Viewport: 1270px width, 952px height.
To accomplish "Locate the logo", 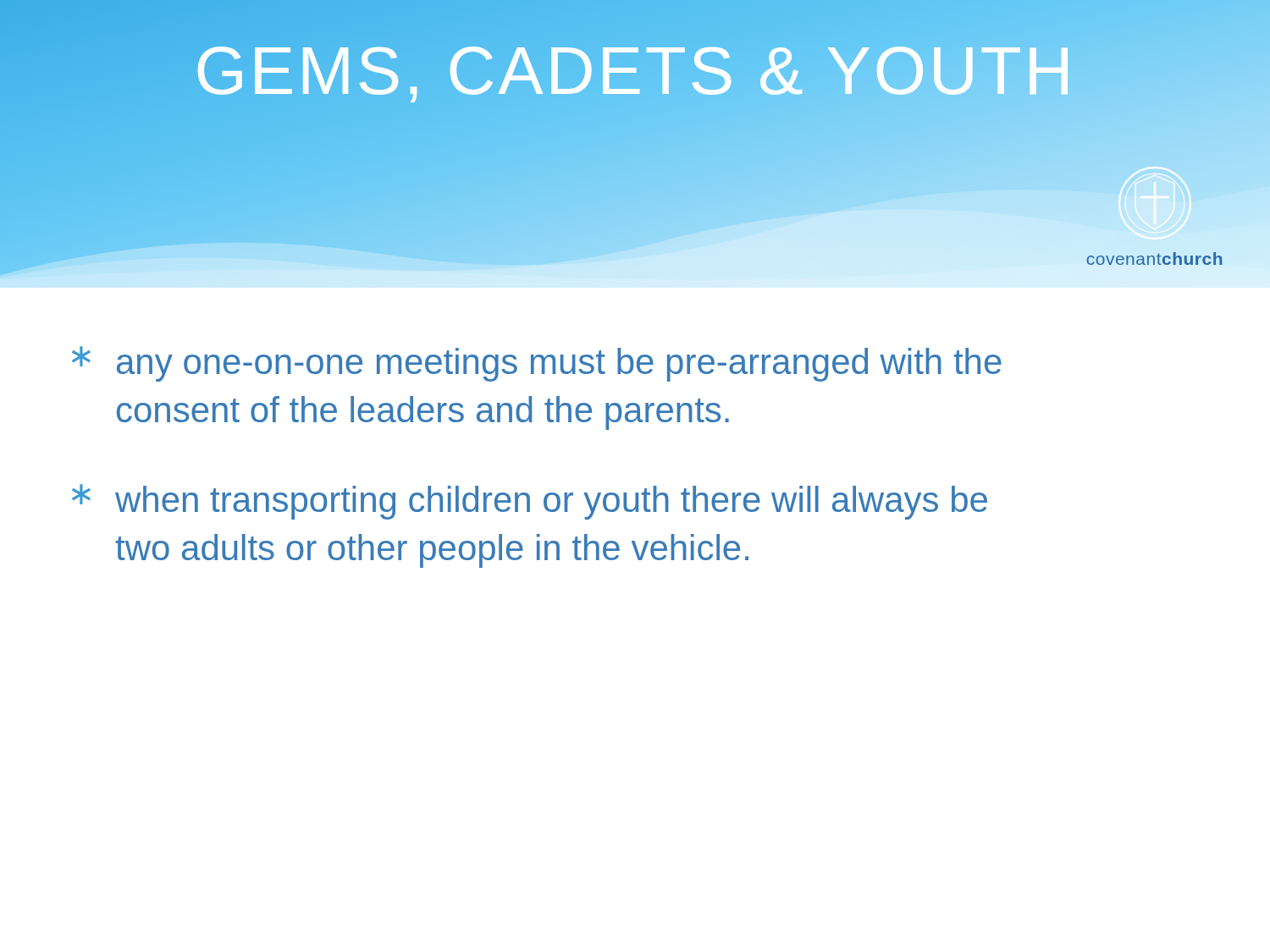I will [1155, 217].
